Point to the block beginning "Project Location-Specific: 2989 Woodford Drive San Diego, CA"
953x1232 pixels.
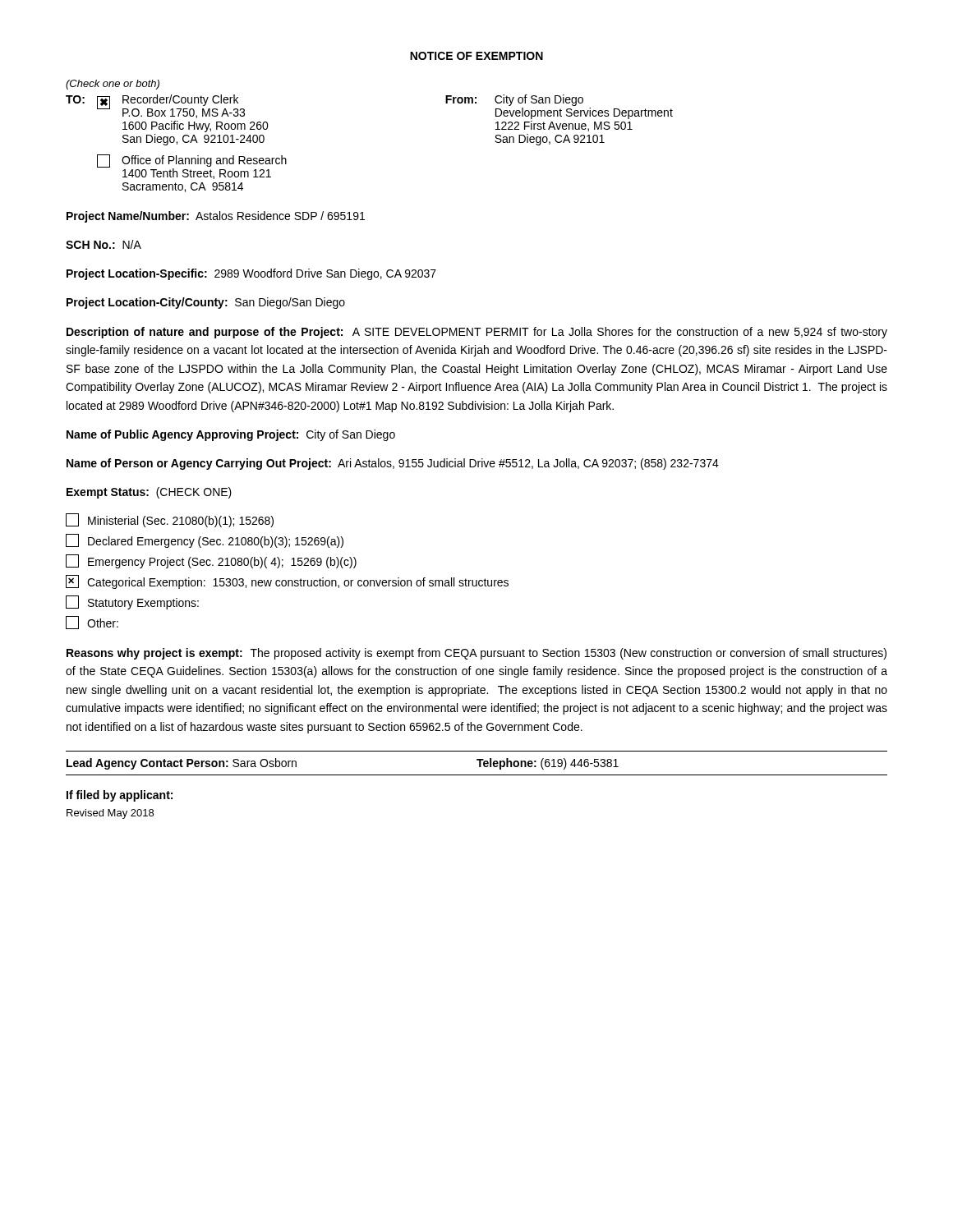point(251,274)
